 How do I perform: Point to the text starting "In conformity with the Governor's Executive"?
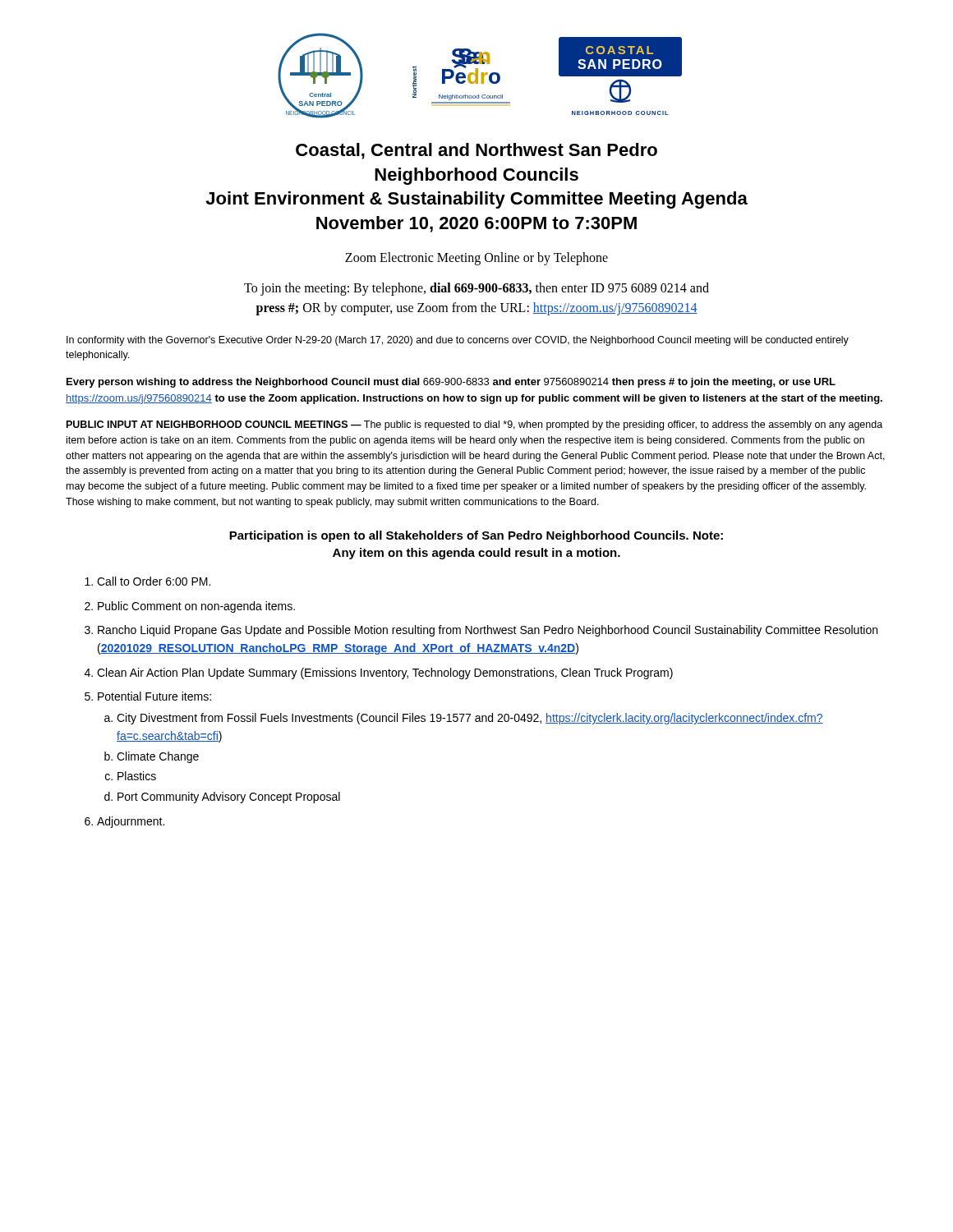[x=457, y=347]
